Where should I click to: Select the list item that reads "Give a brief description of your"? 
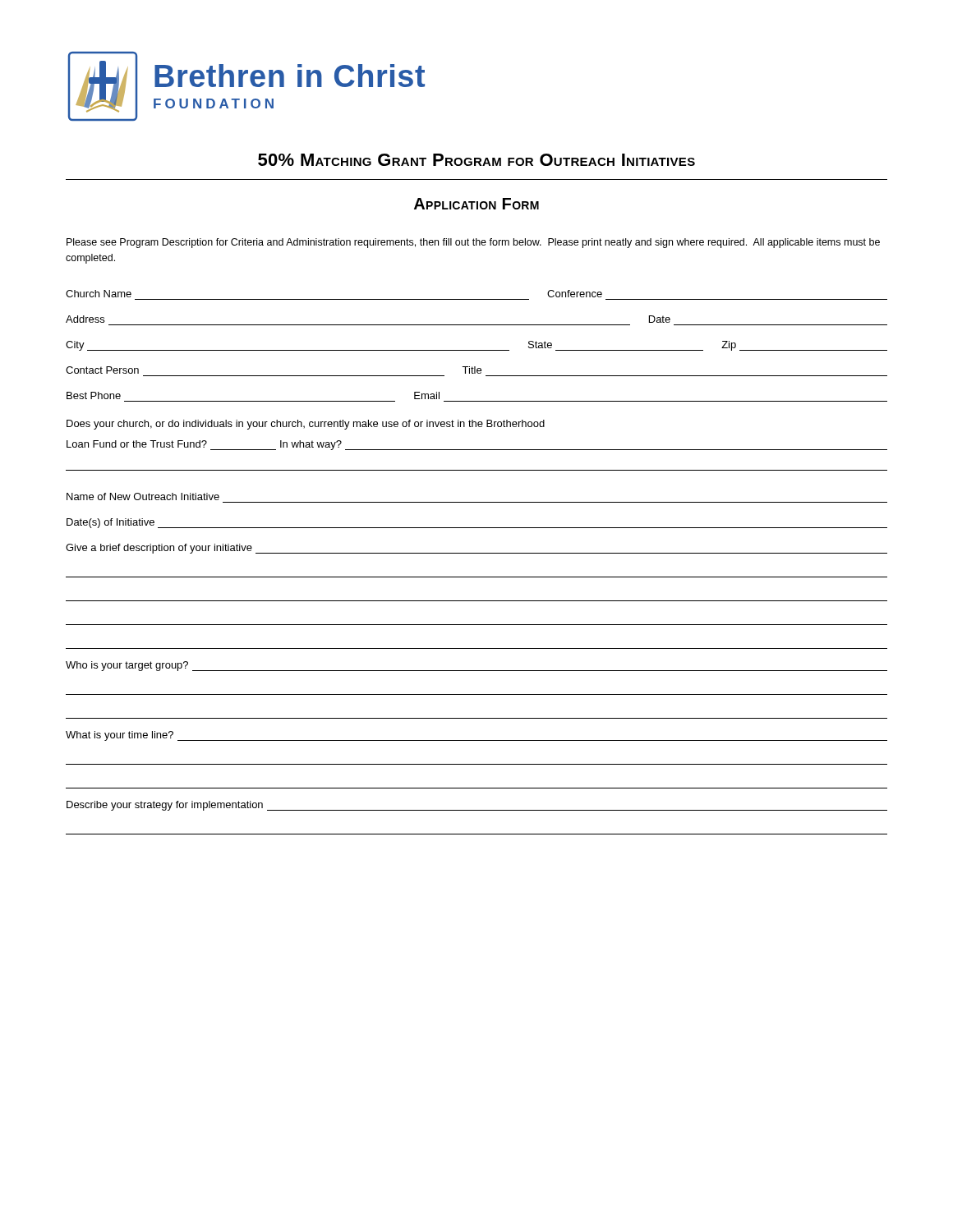pyautogui.click(x=476, y=546)
